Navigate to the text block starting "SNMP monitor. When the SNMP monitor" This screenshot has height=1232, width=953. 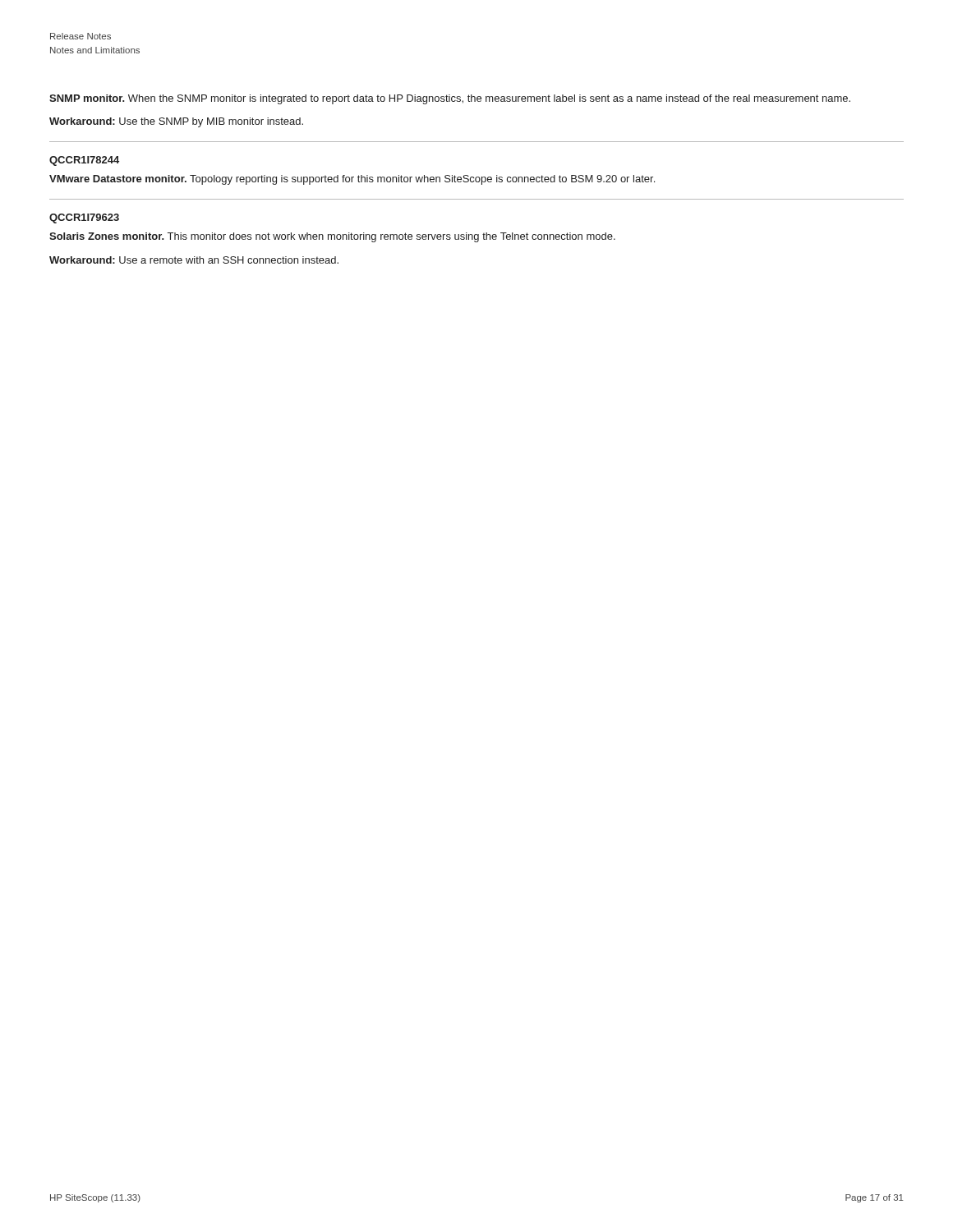pyautogui.click(x=450, y=98)
